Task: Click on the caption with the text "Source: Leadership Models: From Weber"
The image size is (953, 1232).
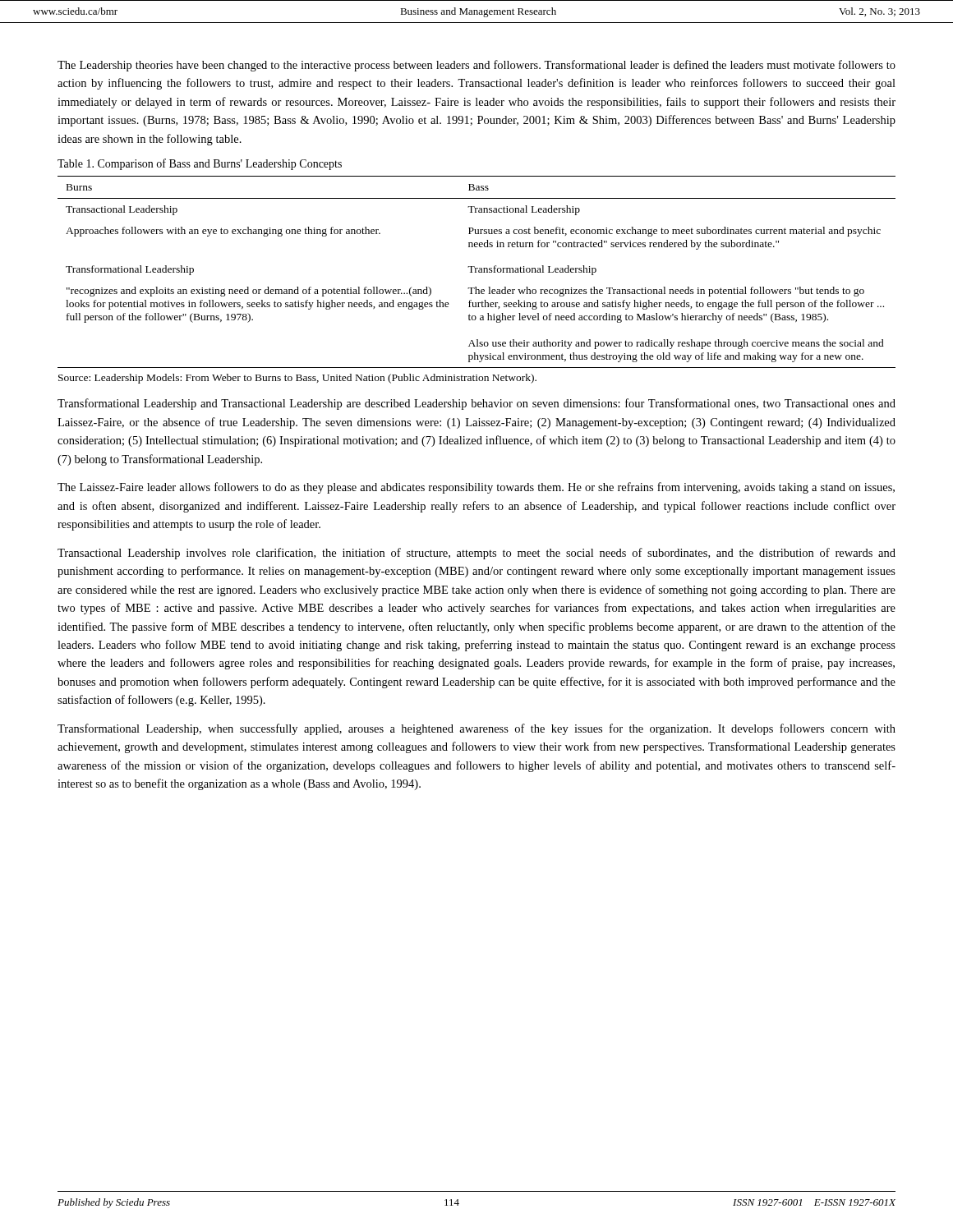Action: pos(297,378)
